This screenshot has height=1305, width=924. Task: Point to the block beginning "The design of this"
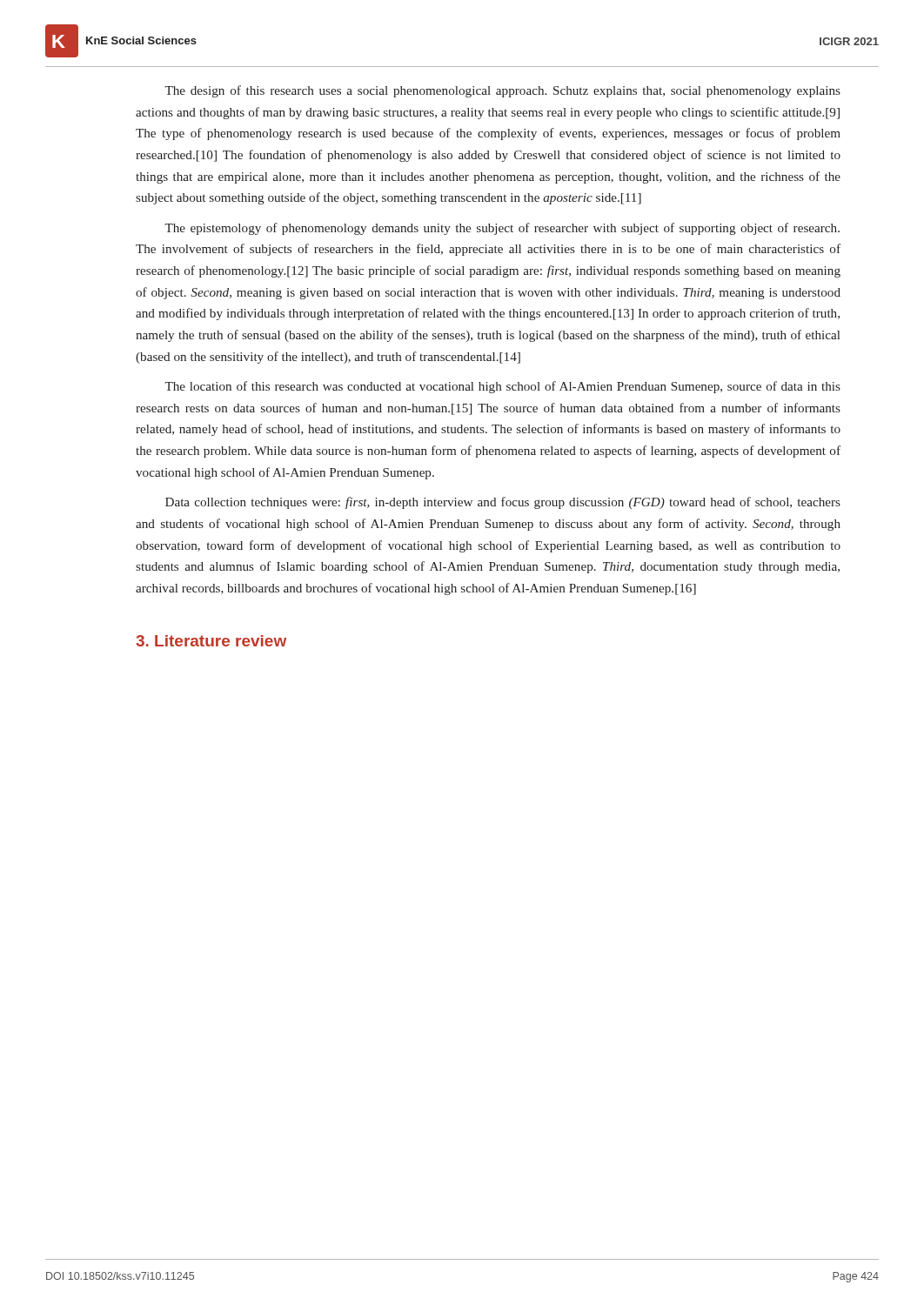click(488, 144)
